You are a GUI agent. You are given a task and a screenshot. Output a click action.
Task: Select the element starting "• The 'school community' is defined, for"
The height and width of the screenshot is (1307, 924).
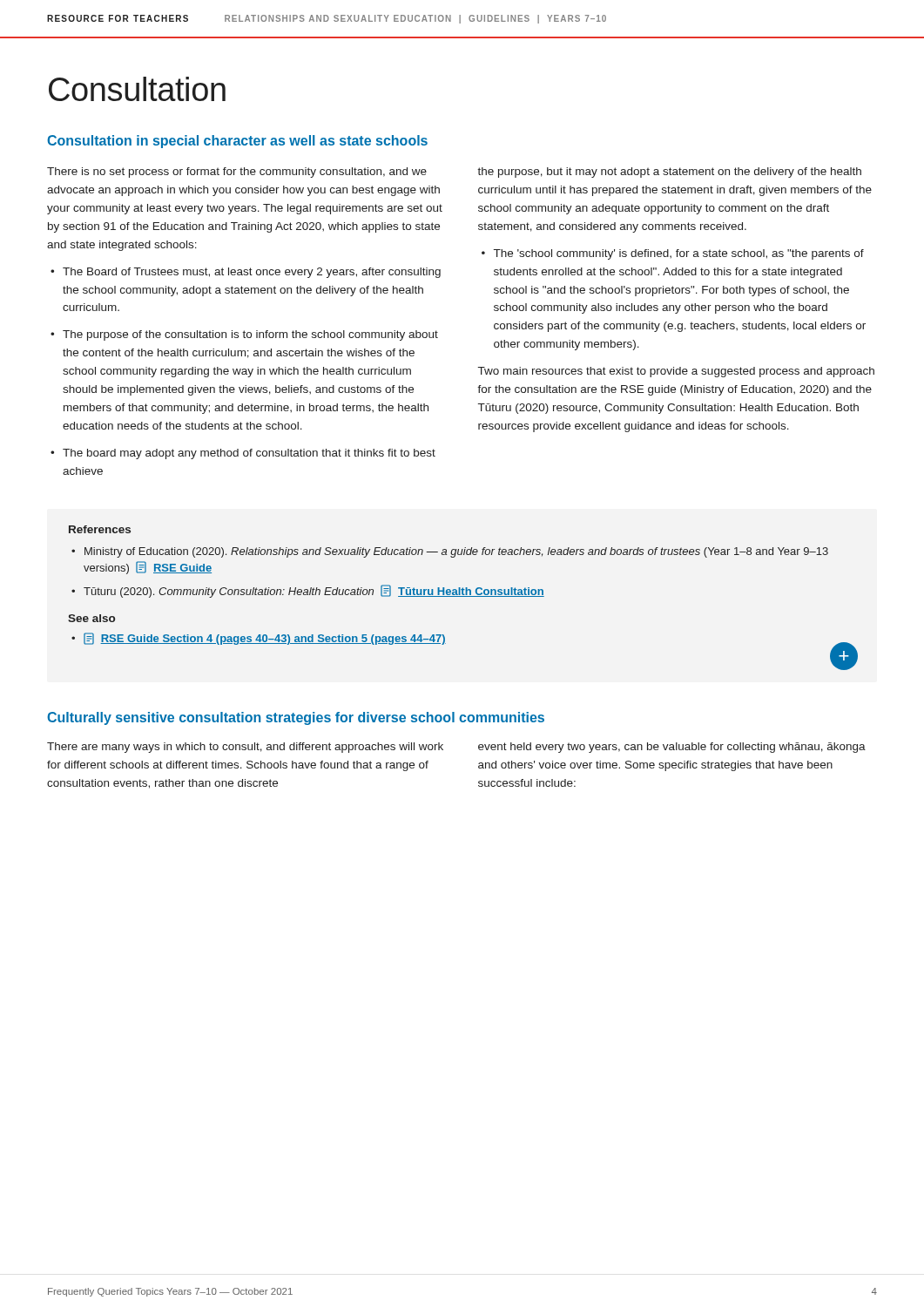673,298
